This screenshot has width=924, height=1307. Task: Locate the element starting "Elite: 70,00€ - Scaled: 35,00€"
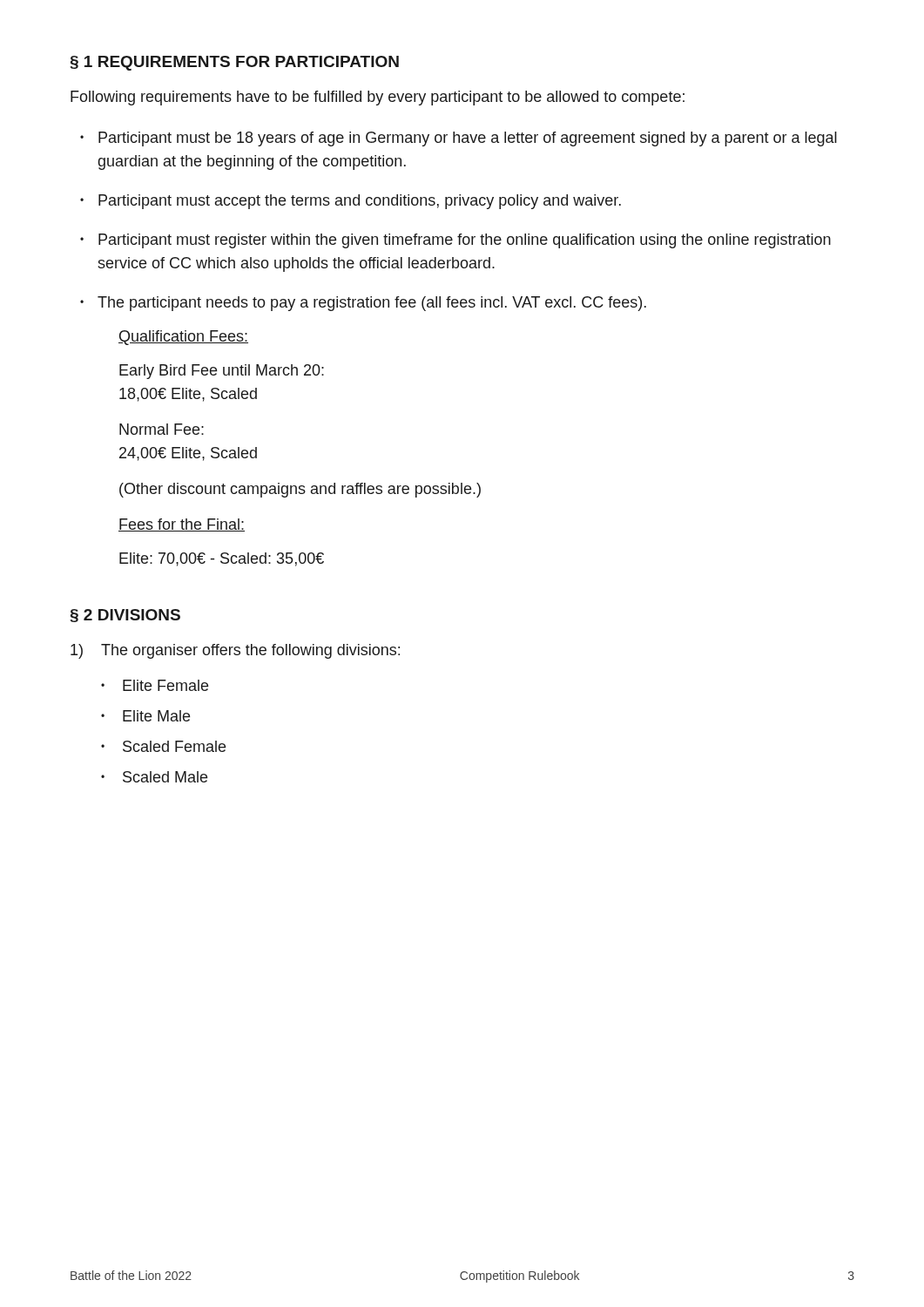tap(221, 559)
